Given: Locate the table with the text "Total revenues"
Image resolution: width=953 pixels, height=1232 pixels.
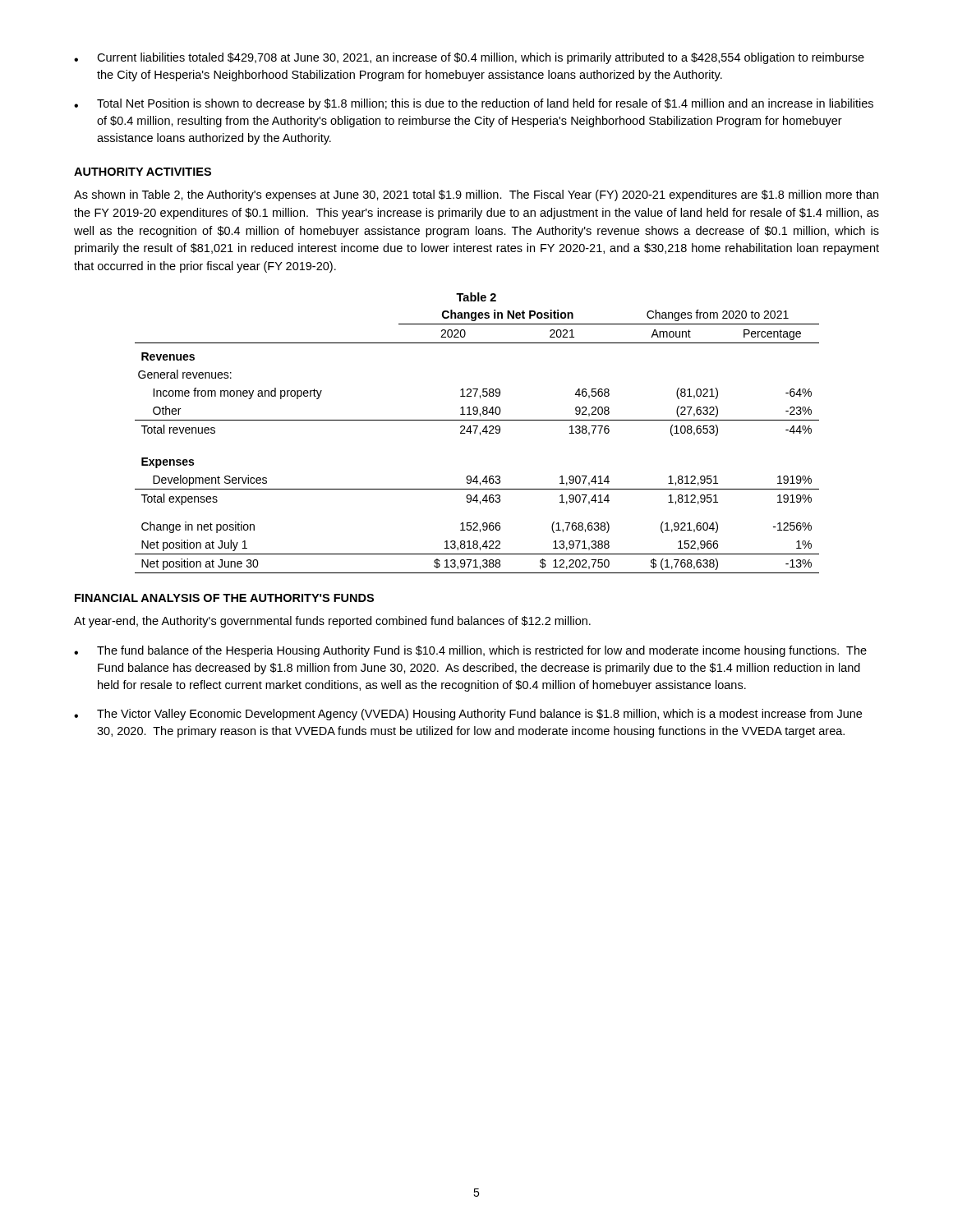Looking at the screenshot, I should pyautogui.click(x=476, y=432).
